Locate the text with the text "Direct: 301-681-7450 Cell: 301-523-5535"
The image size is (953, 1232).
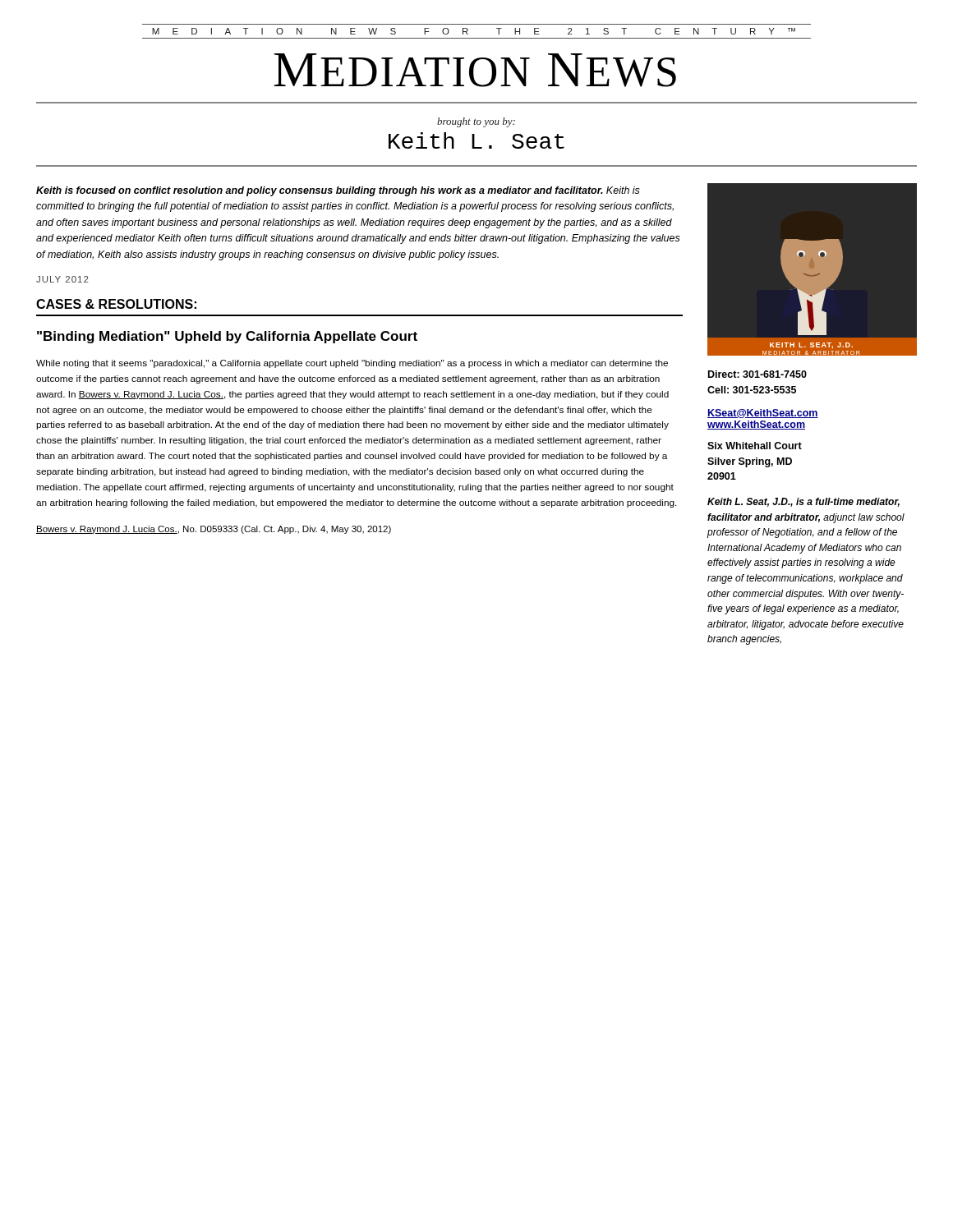812,383
